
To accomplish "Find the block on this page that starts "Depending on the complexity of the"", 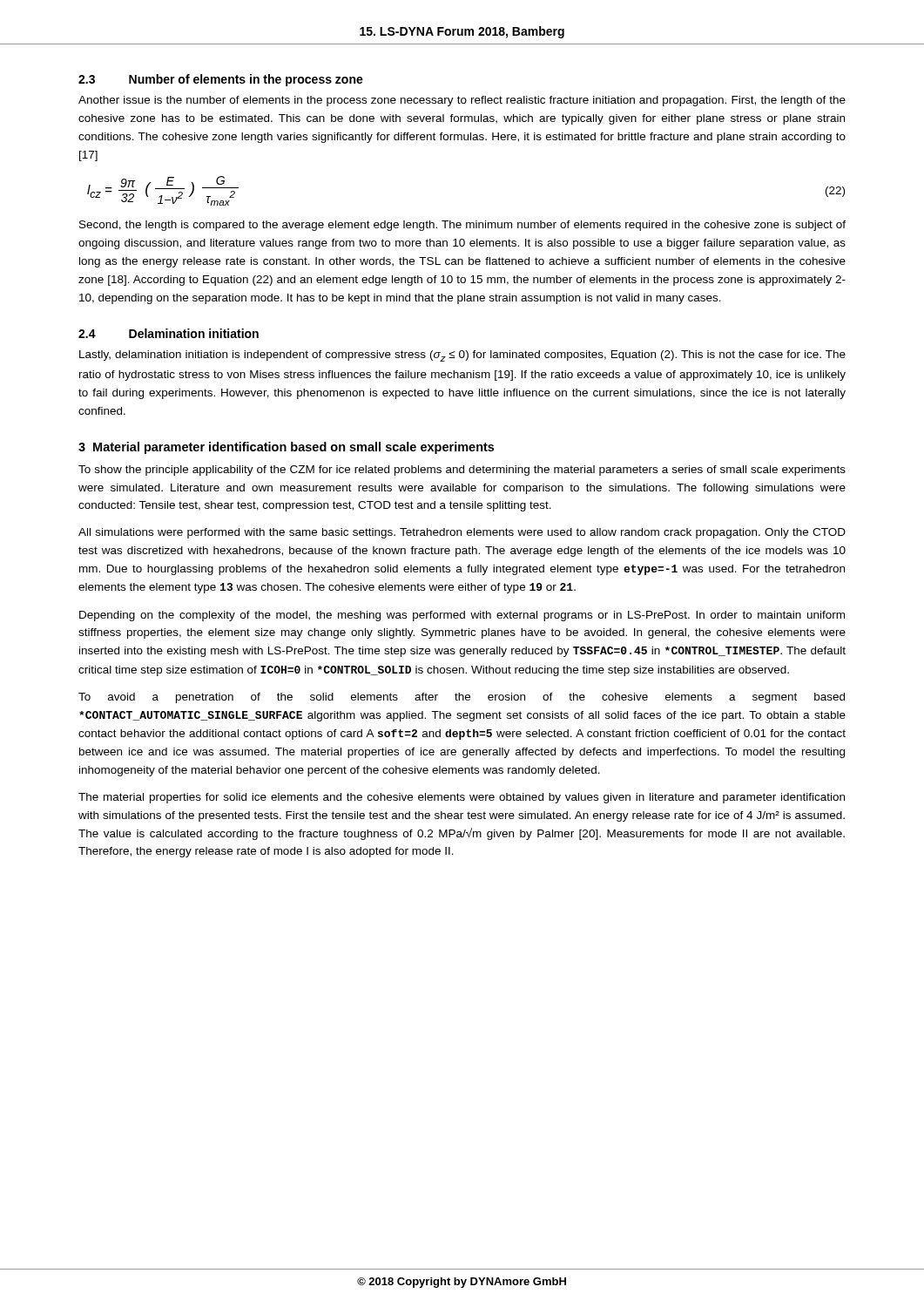I will point(462,642).
